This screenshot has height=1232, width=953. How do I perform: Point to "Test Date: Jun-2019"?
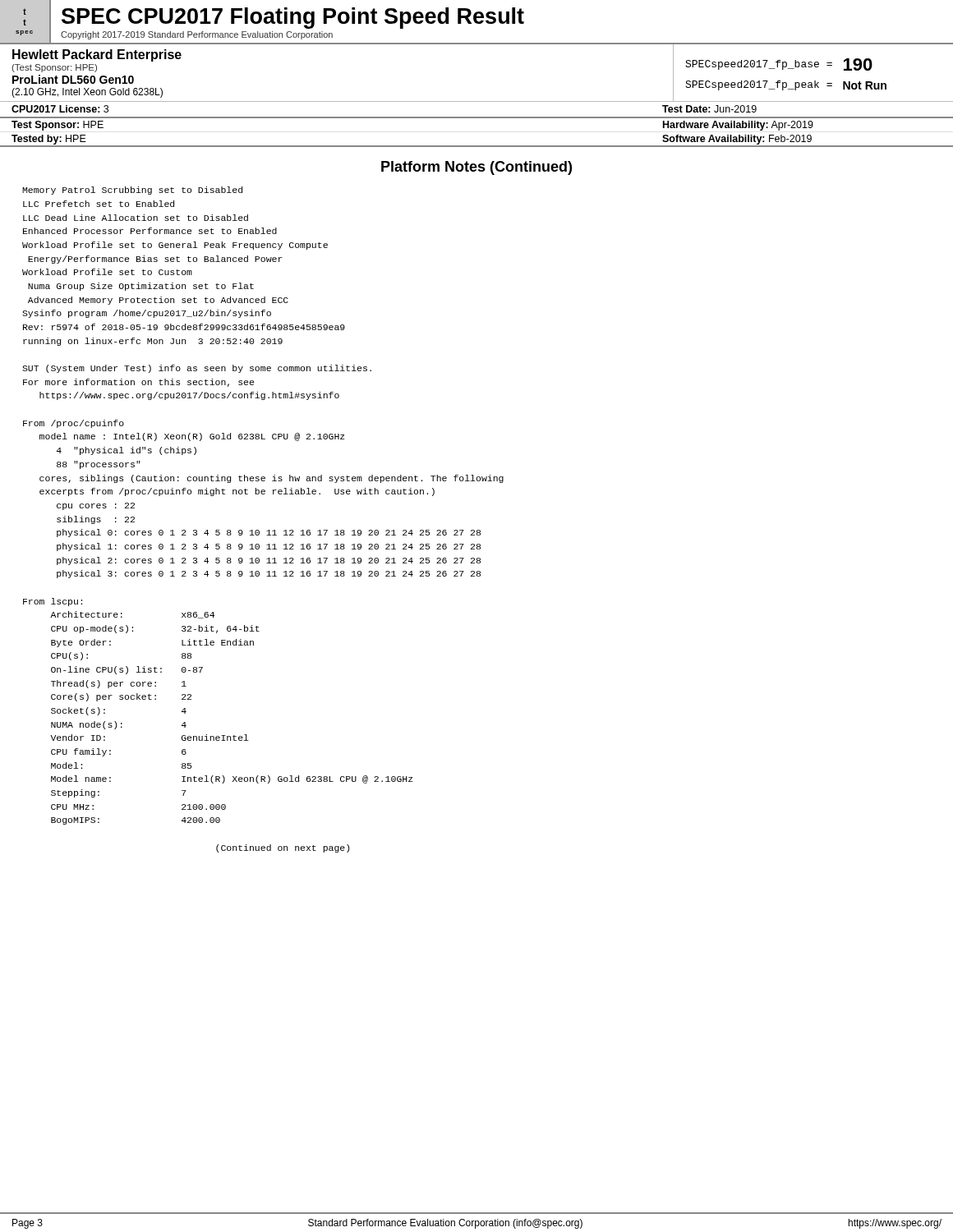pos(709,110)
